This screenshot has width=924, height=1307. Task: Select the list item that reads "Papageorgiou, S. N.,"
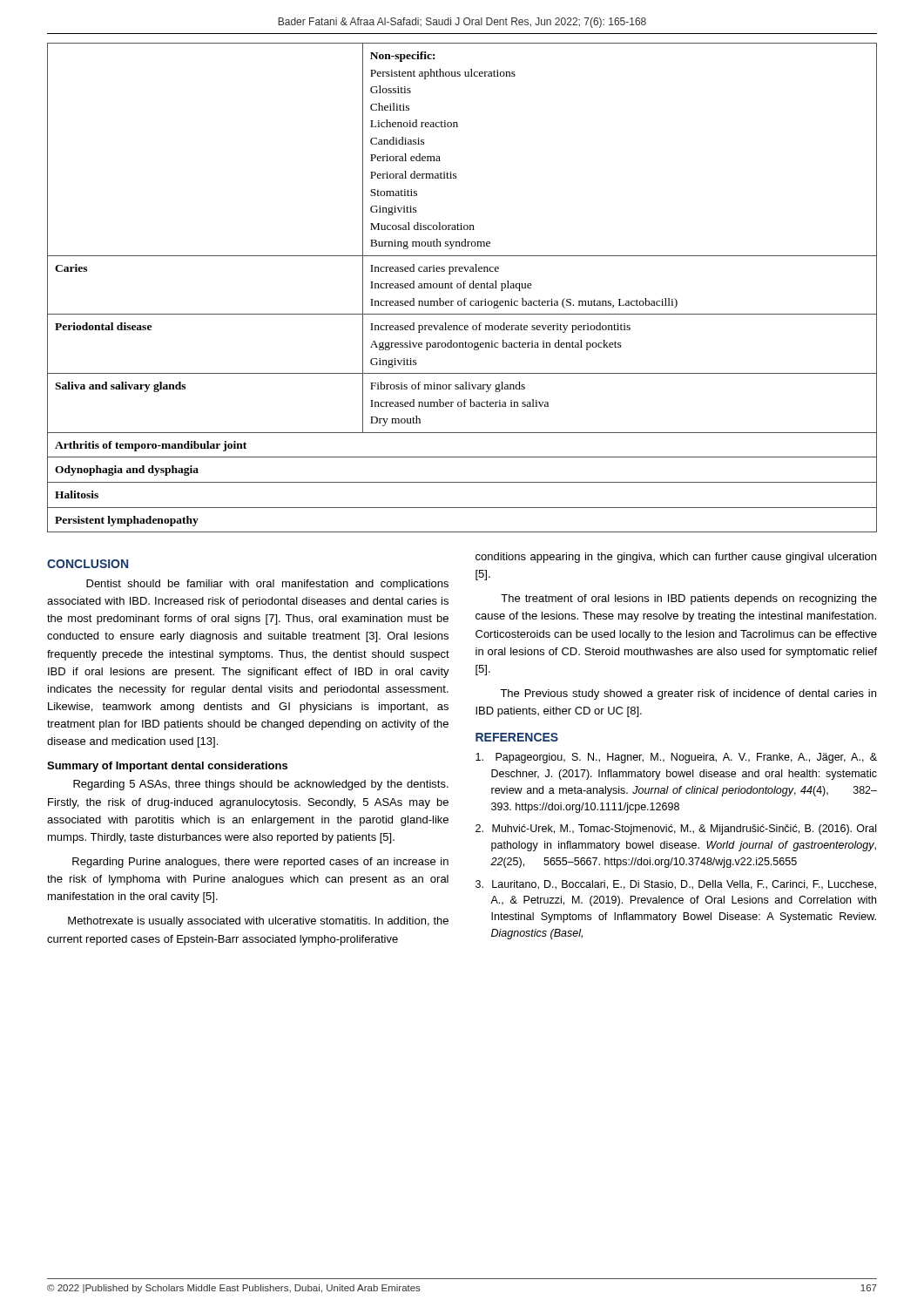[x=676, y=782]
